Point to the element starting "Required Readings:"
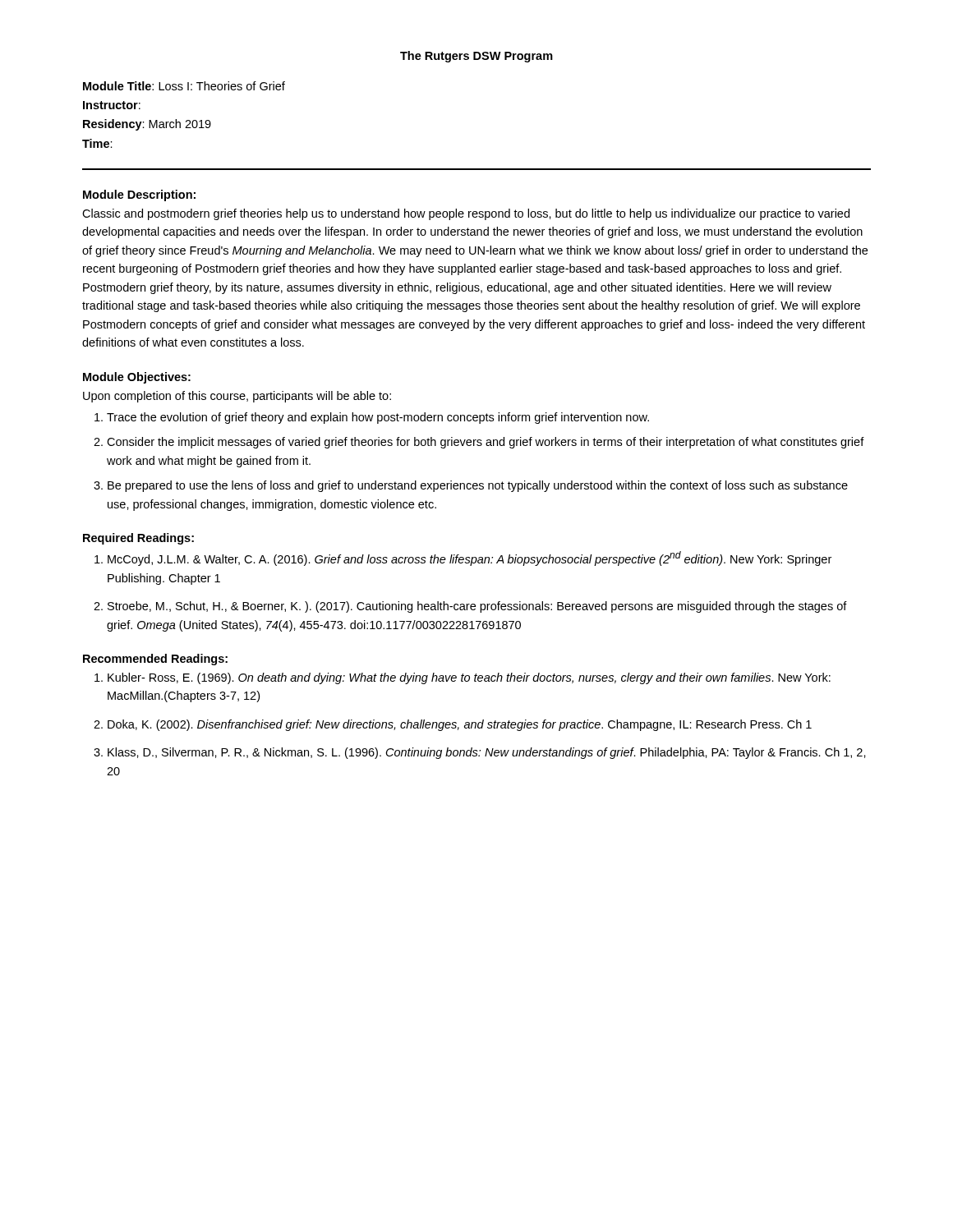 click(x=138, y=538)
